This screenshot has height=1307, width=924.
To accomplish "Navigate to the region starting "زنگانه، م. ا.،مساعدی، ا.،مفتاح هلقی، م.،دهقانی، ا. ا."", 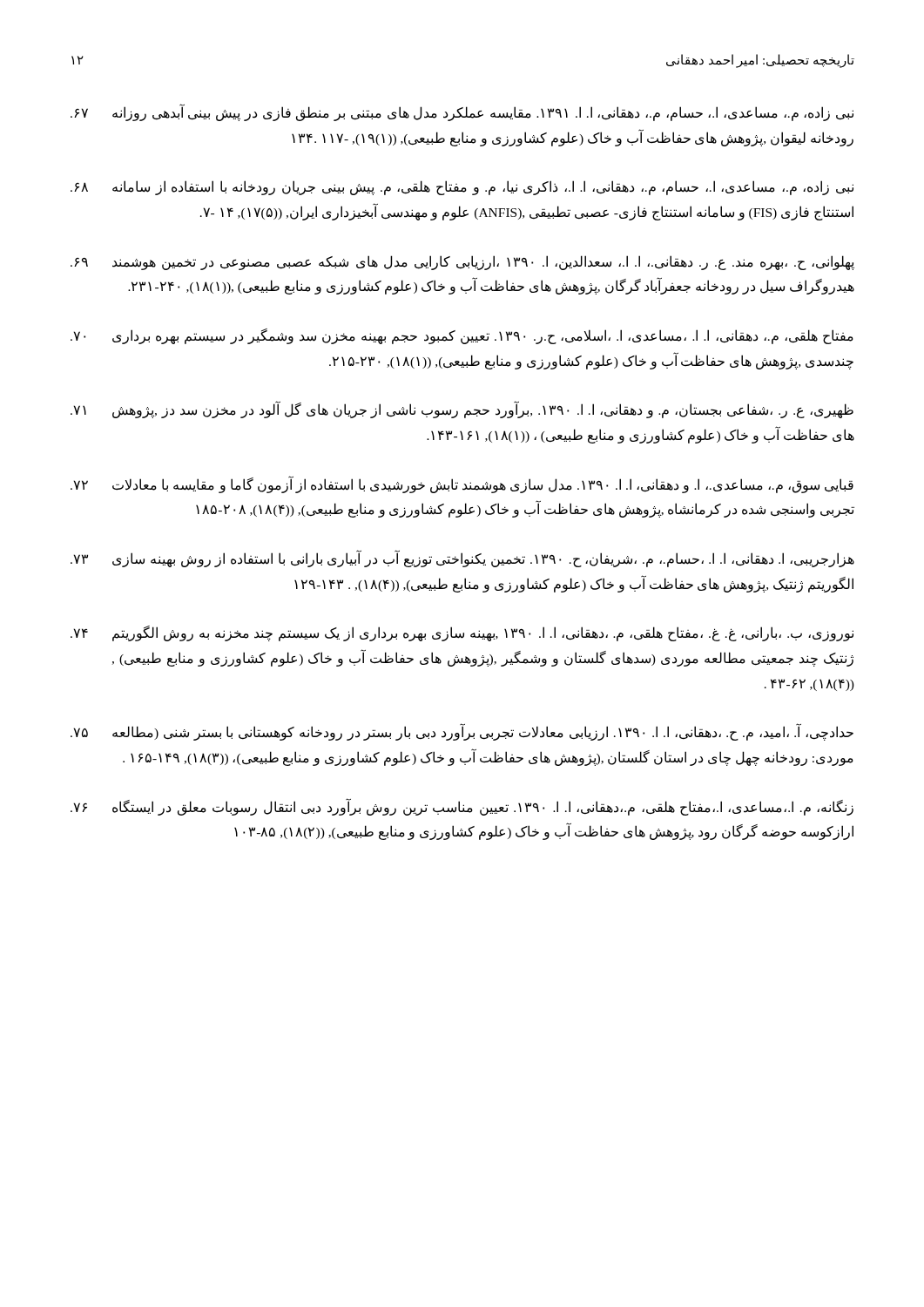I will (x=462, y=820).
